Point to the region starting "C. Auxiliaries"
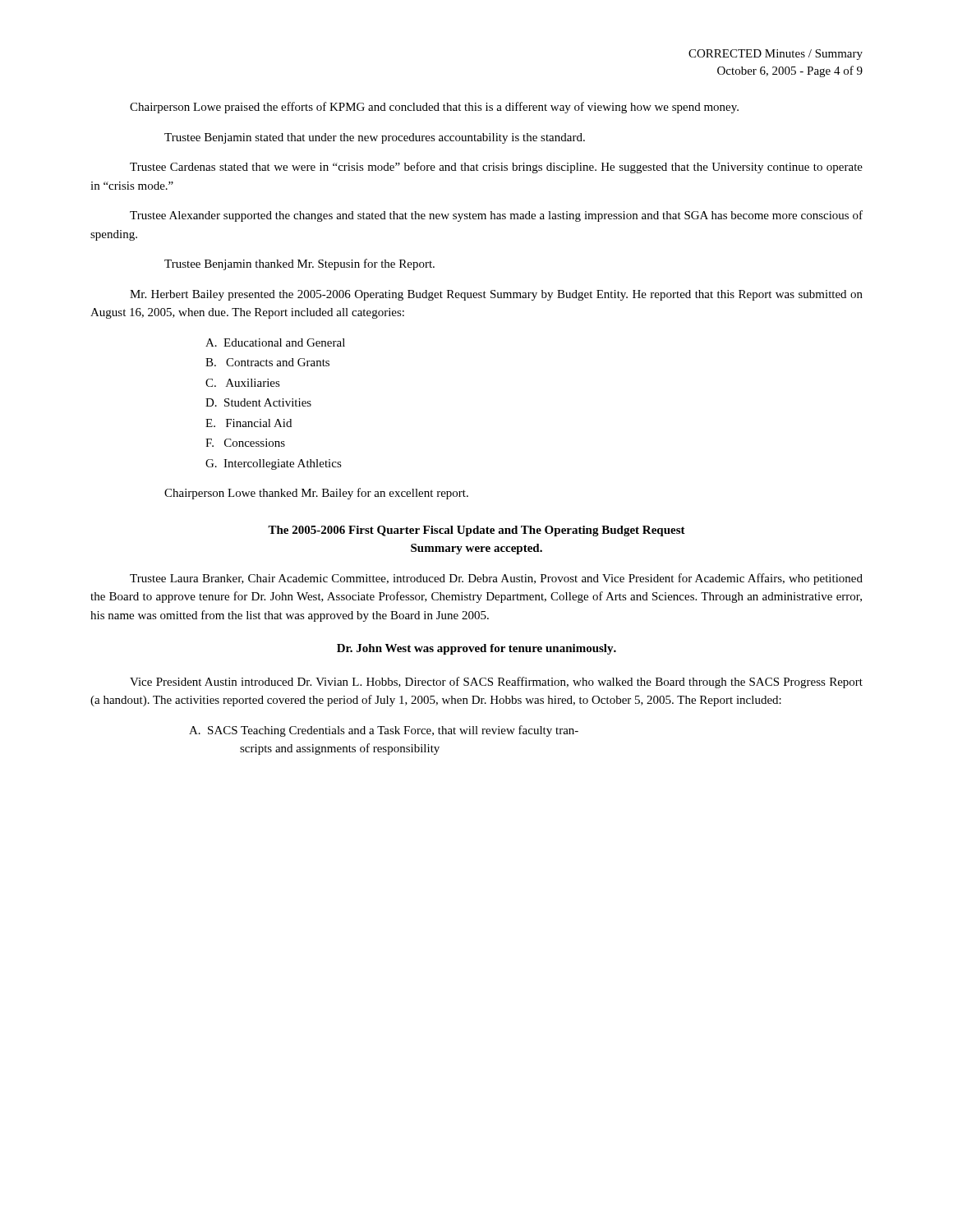 click(x=243, y=382)
